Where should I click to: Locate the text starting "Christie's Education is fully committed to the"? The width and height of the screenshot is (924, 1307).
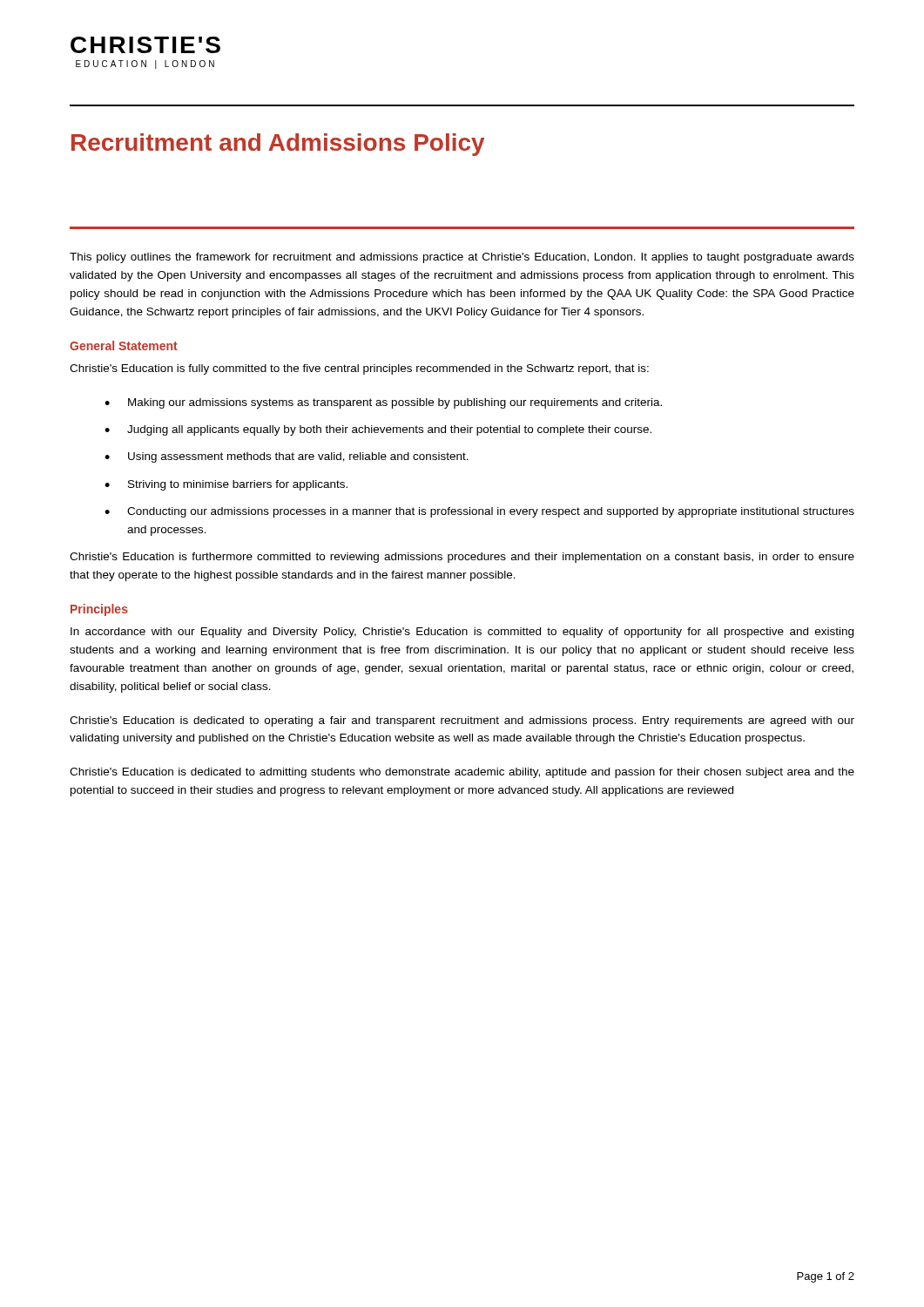pyautogui.click(x=360, y=368)
